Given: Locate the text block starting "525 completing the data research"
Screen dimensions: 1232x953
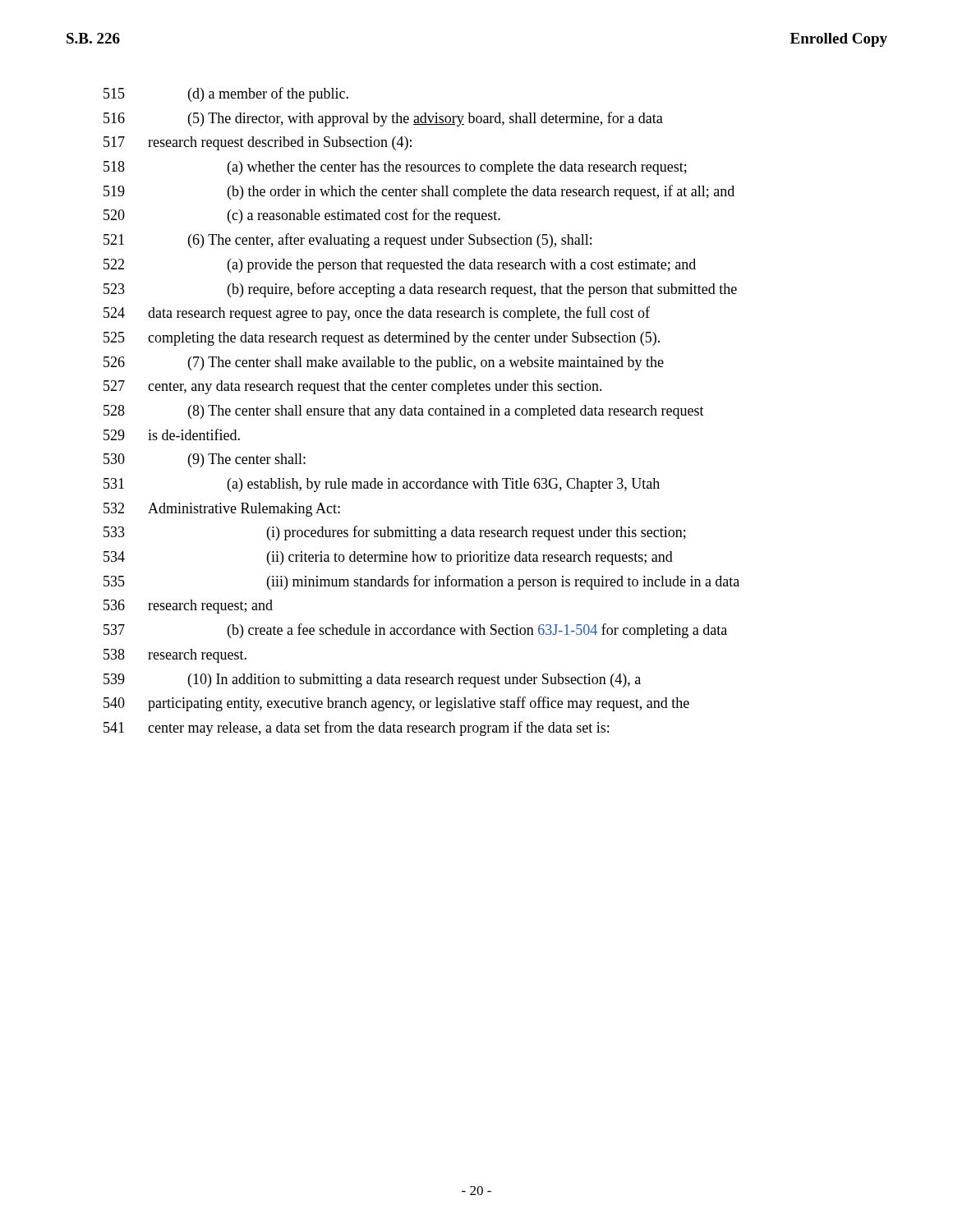Looking at the screenshot, I should (x=476, y=338).
